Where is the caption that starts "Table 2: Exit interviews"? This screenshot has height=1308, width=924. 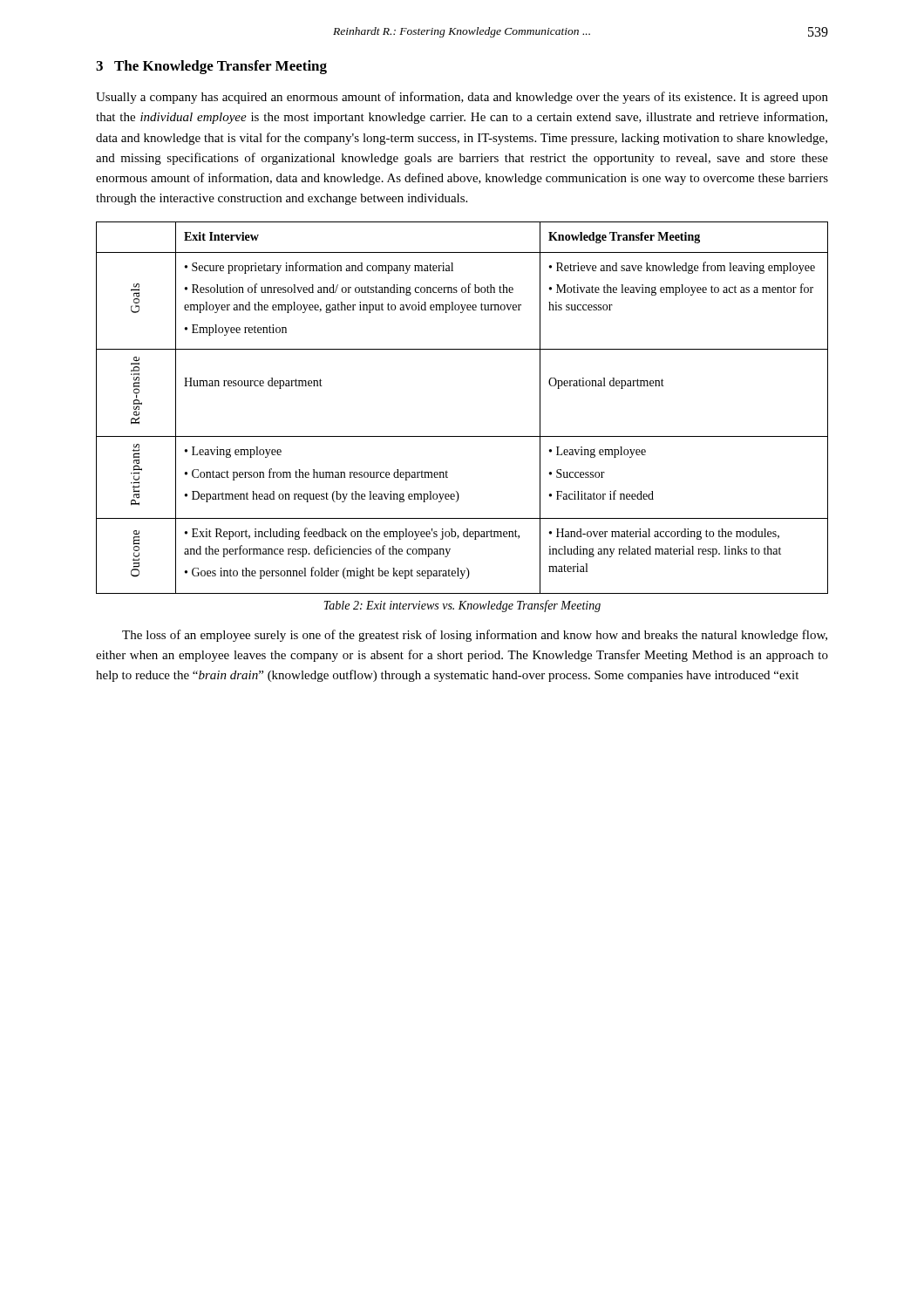tap(462, 605)
